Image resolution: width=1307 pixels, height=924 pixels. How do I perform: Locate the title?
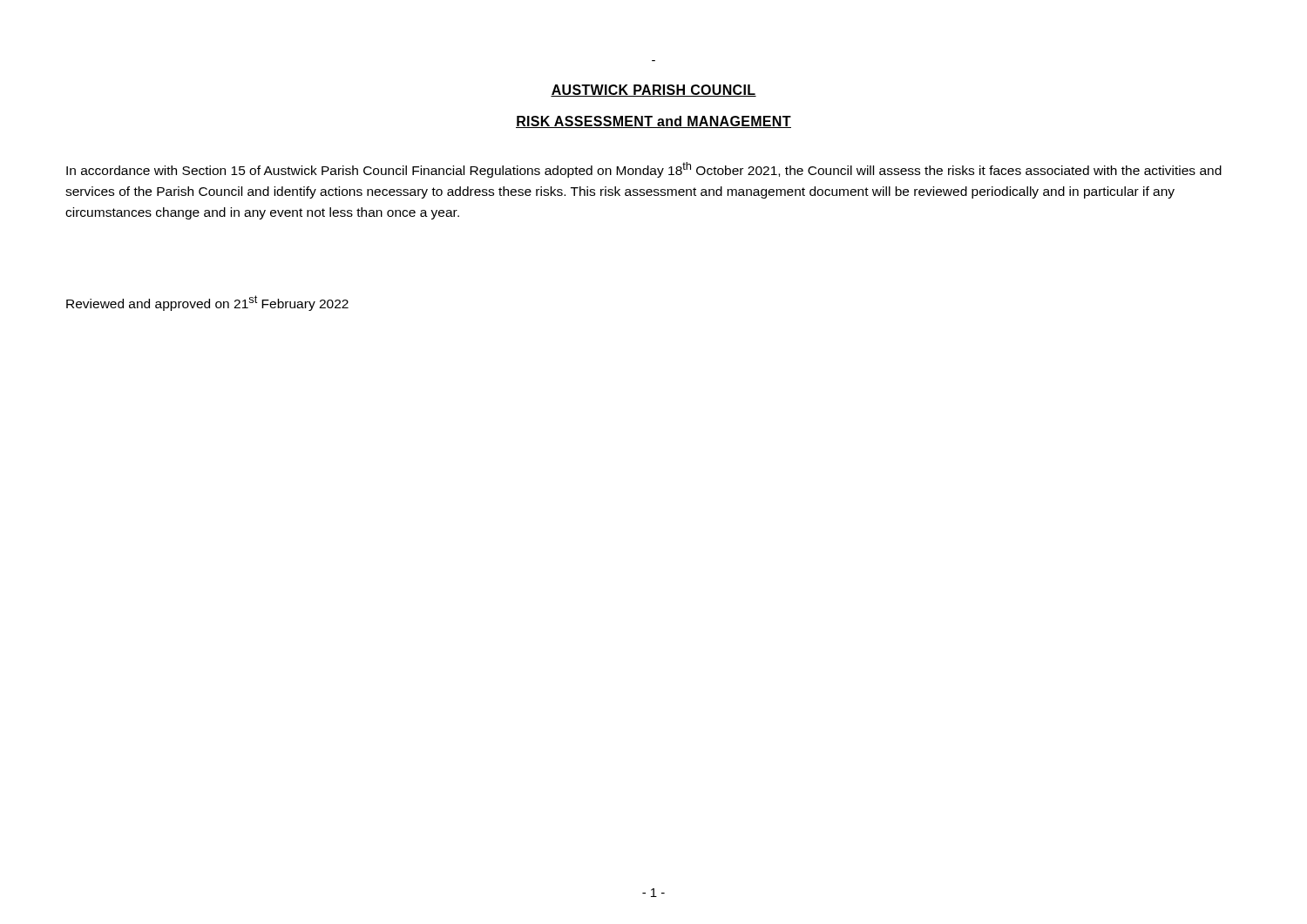(654, 90)
